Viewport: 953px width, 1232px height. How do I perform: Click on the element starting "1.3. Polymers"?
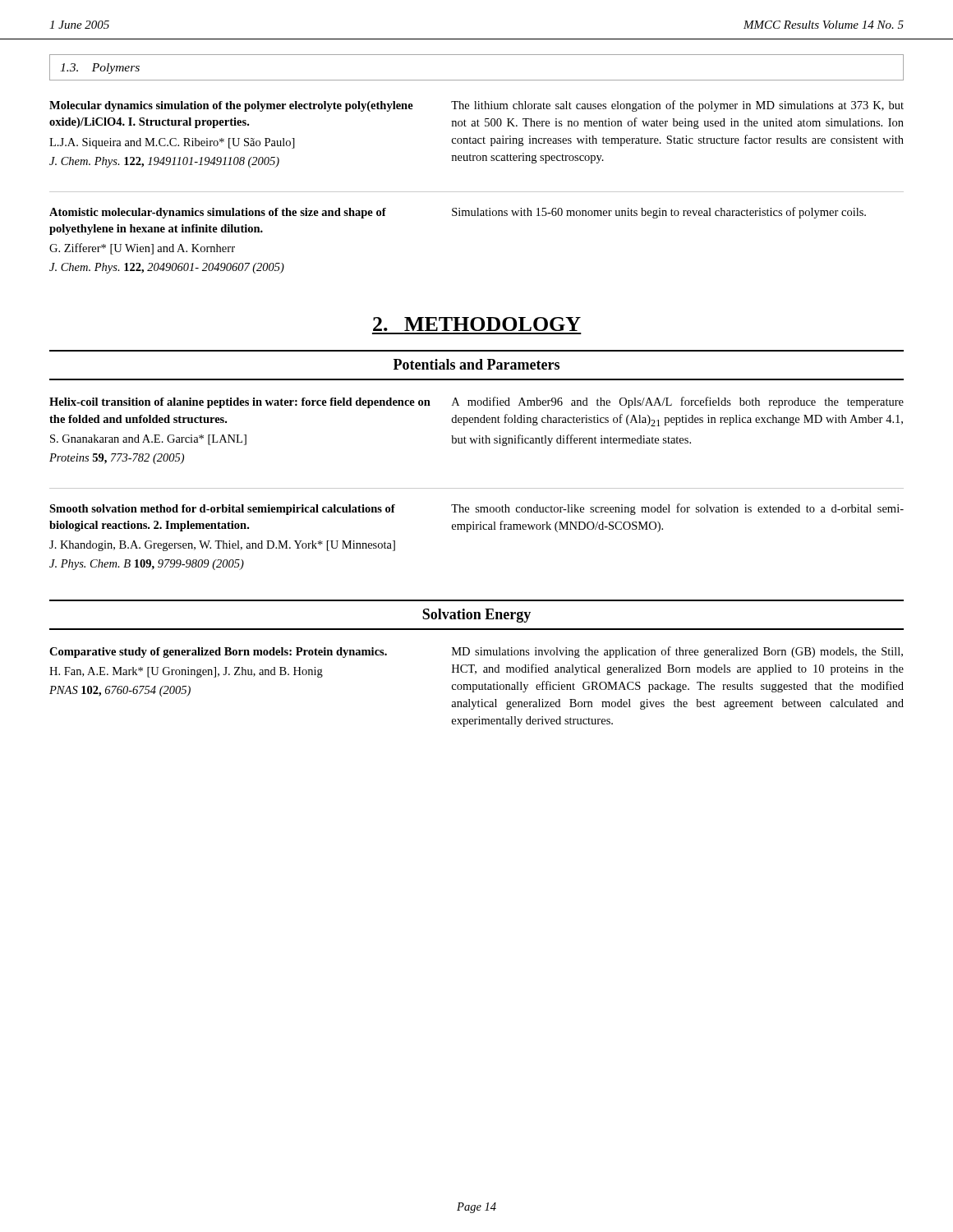100,67
